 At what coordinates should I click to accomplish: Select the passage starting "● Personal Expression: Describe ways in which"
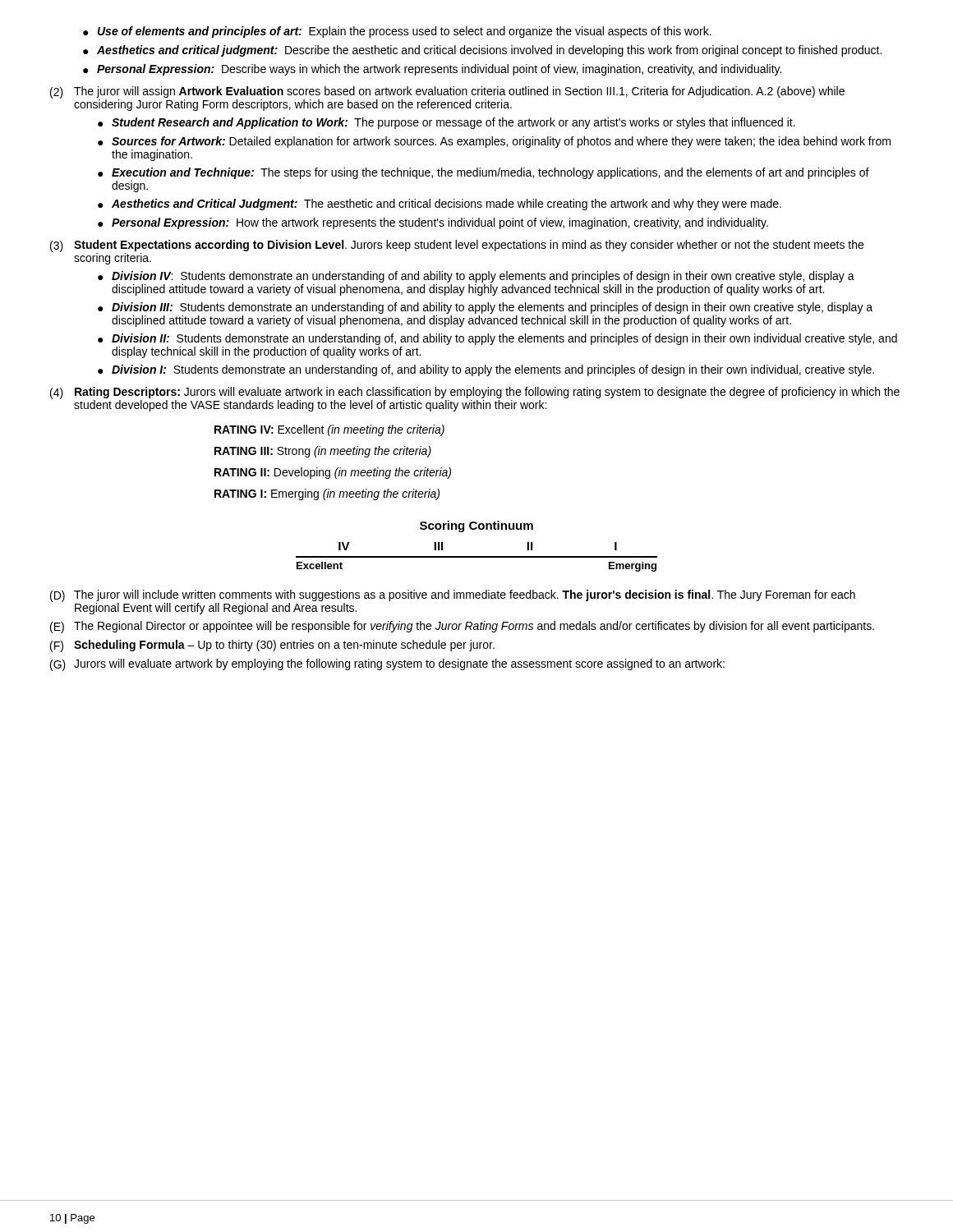(x=493, y=69)
